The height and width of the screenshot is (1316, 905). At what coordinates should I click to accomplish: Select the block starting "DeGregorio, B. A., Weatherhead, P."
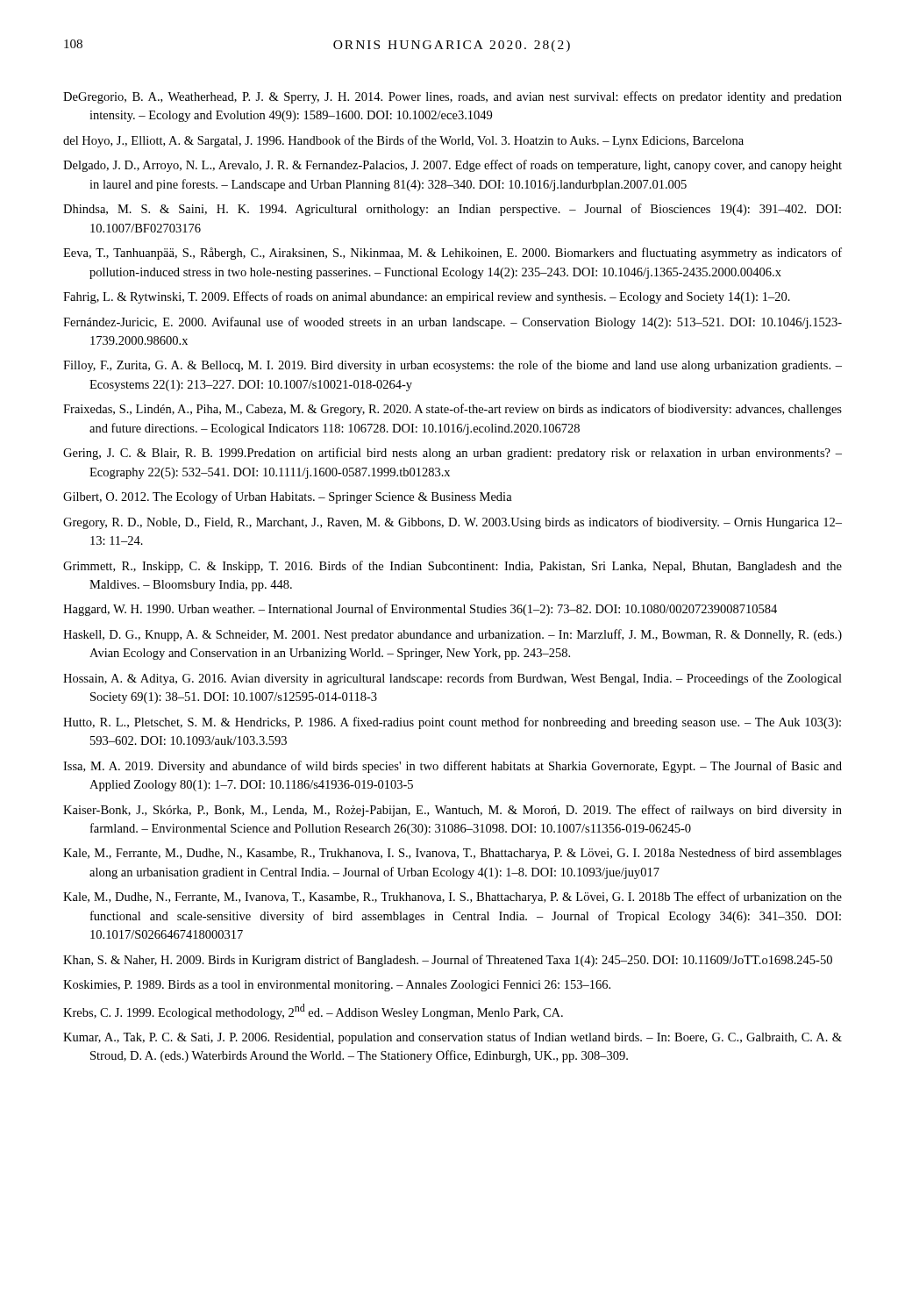[x=452, y=106]
